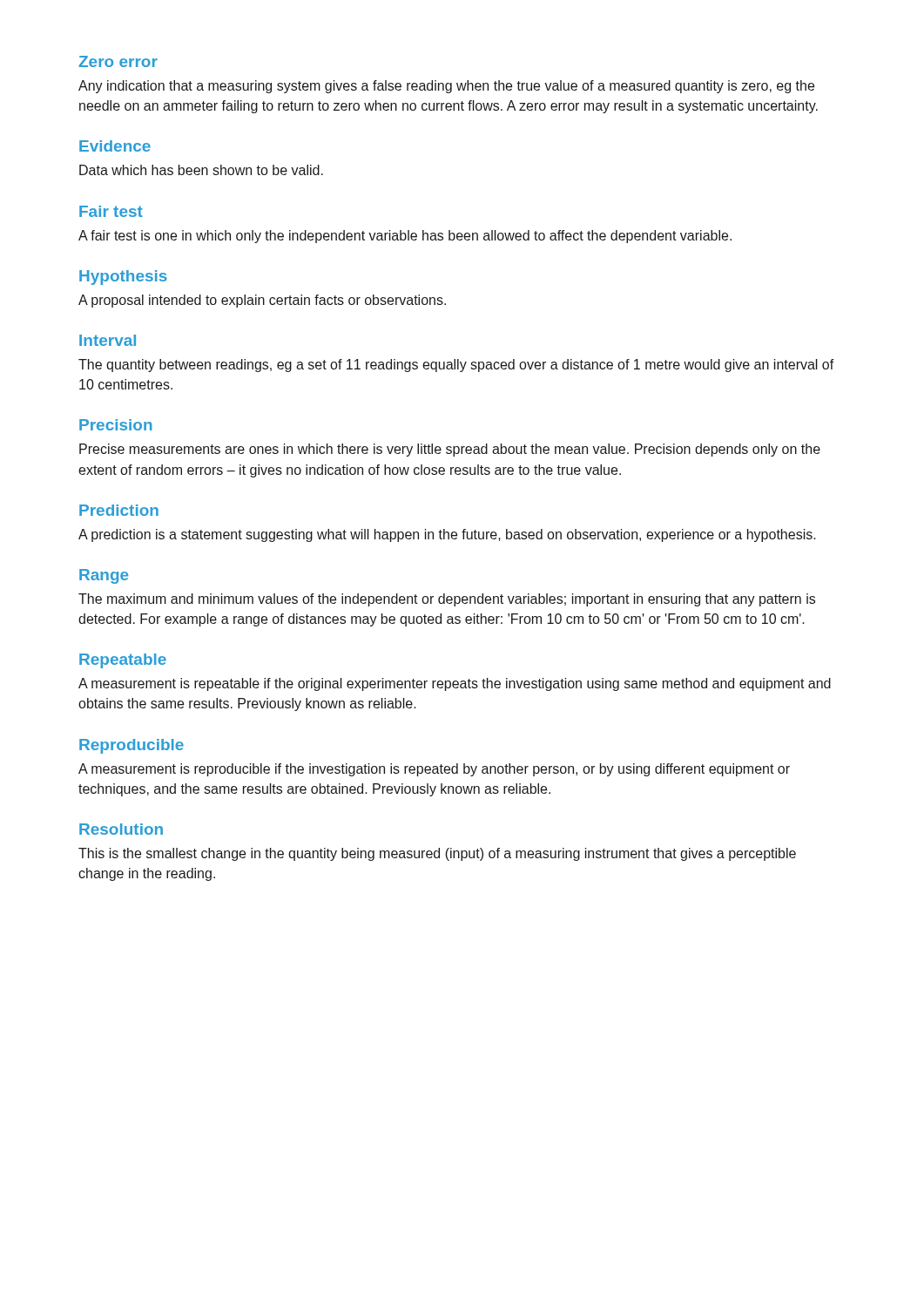Select the block starting "A prediction is a"

coord(447,534)
